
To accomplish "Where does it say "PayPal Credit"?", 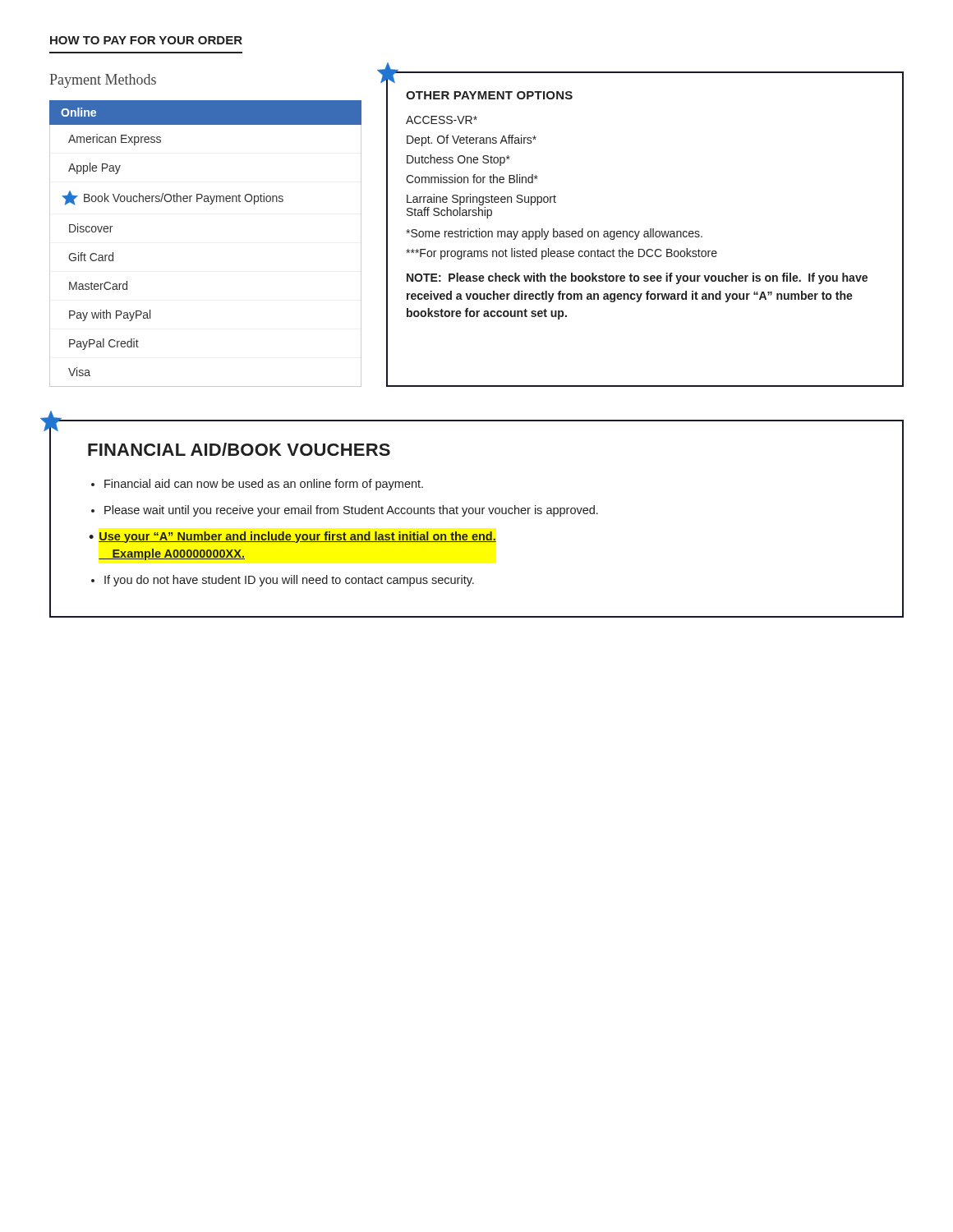I will click(103, 343).
